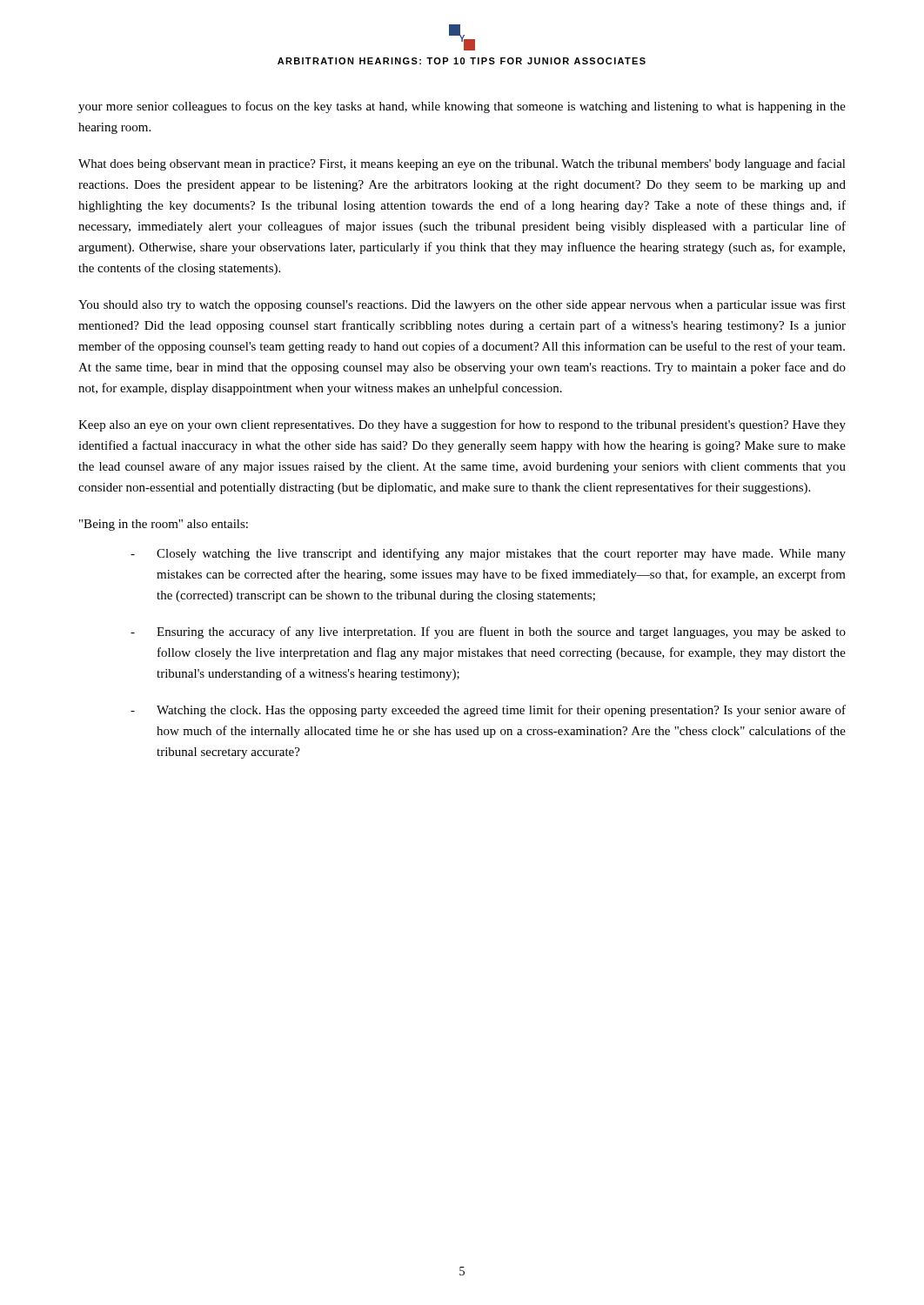The height and width of the screenshot is (1305, 924).
Task: Click the passage that begins "You should also try to watch the"
Action: tap(462, 346)
